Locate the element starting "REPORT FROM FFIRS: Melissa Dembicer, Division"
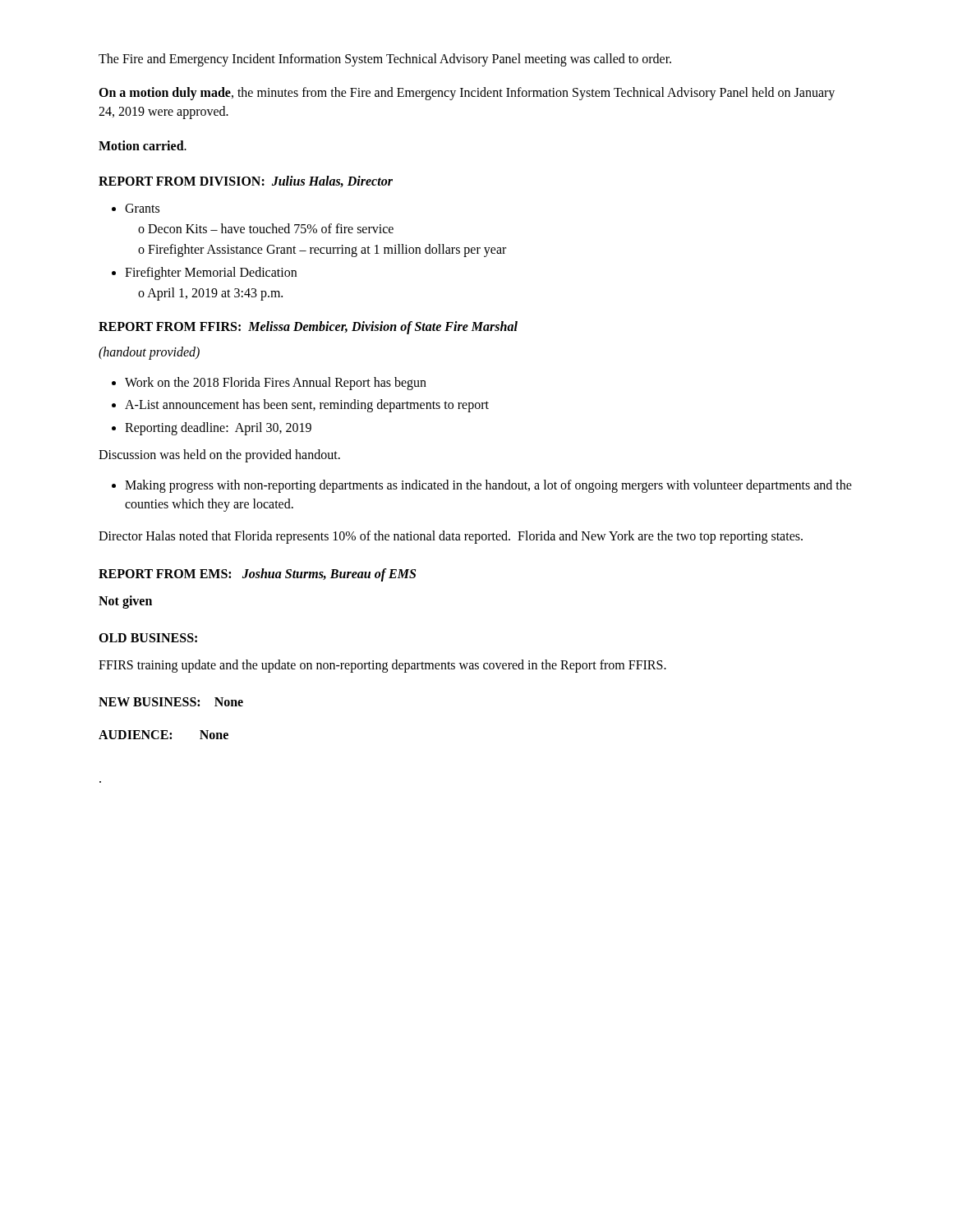Image resolution: width=953 pixels, height=1232 pixels. pyautogui.click(x=308, y=326)
